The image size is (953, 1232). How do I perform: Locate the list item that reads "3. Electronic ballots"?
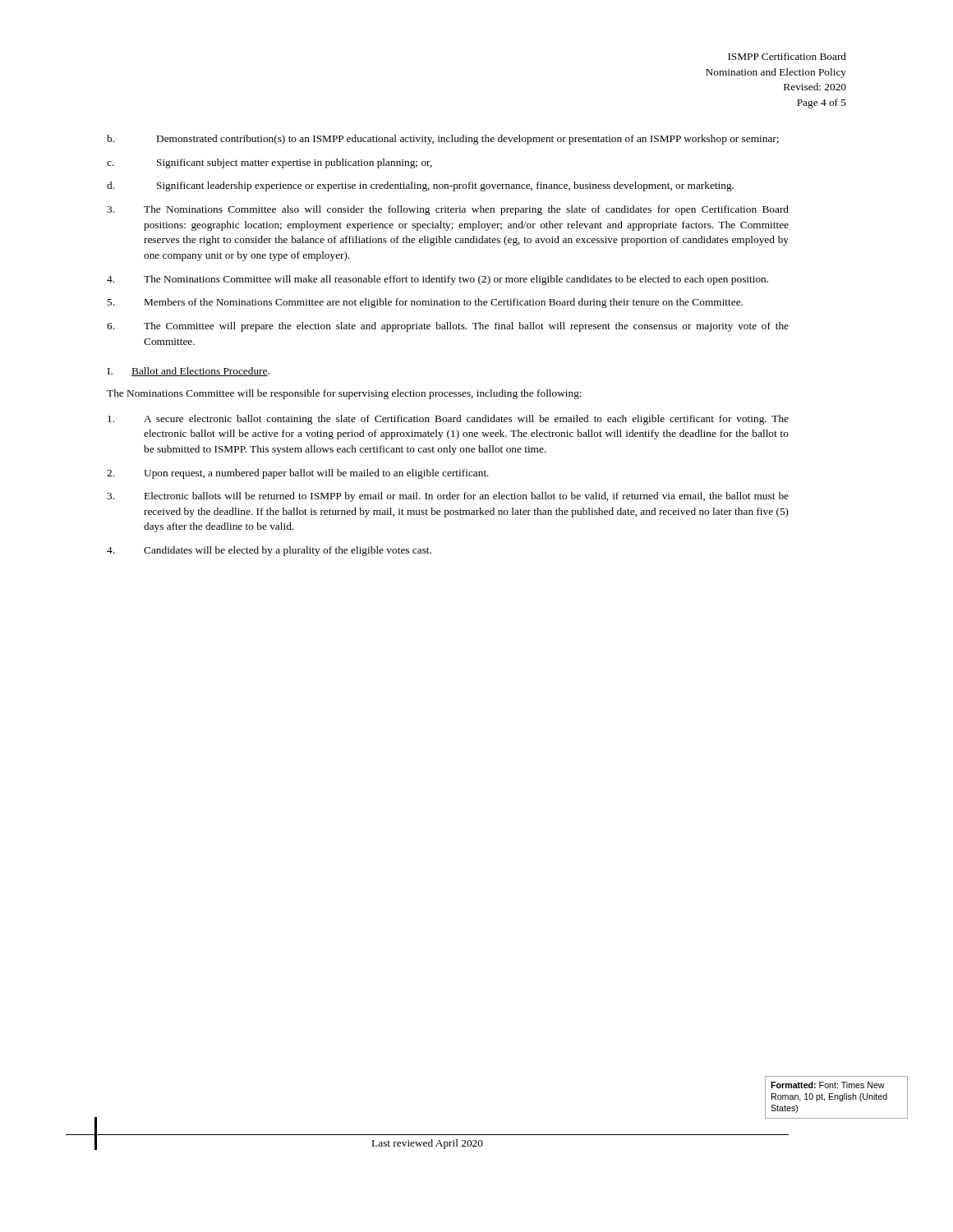tap(448, 512)
